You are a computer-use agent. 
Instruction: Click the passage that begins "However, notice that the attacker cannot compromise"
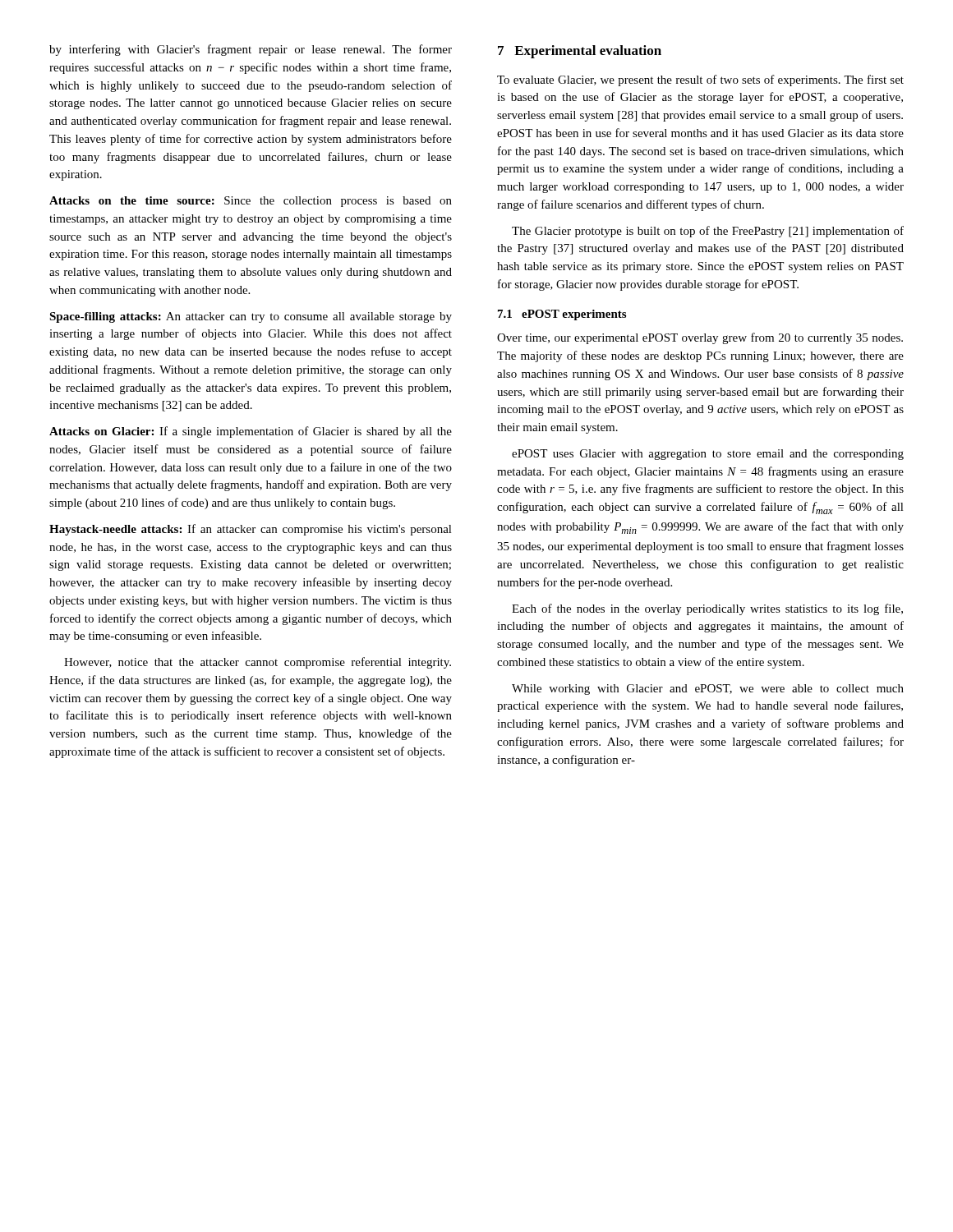click(251, 707)
